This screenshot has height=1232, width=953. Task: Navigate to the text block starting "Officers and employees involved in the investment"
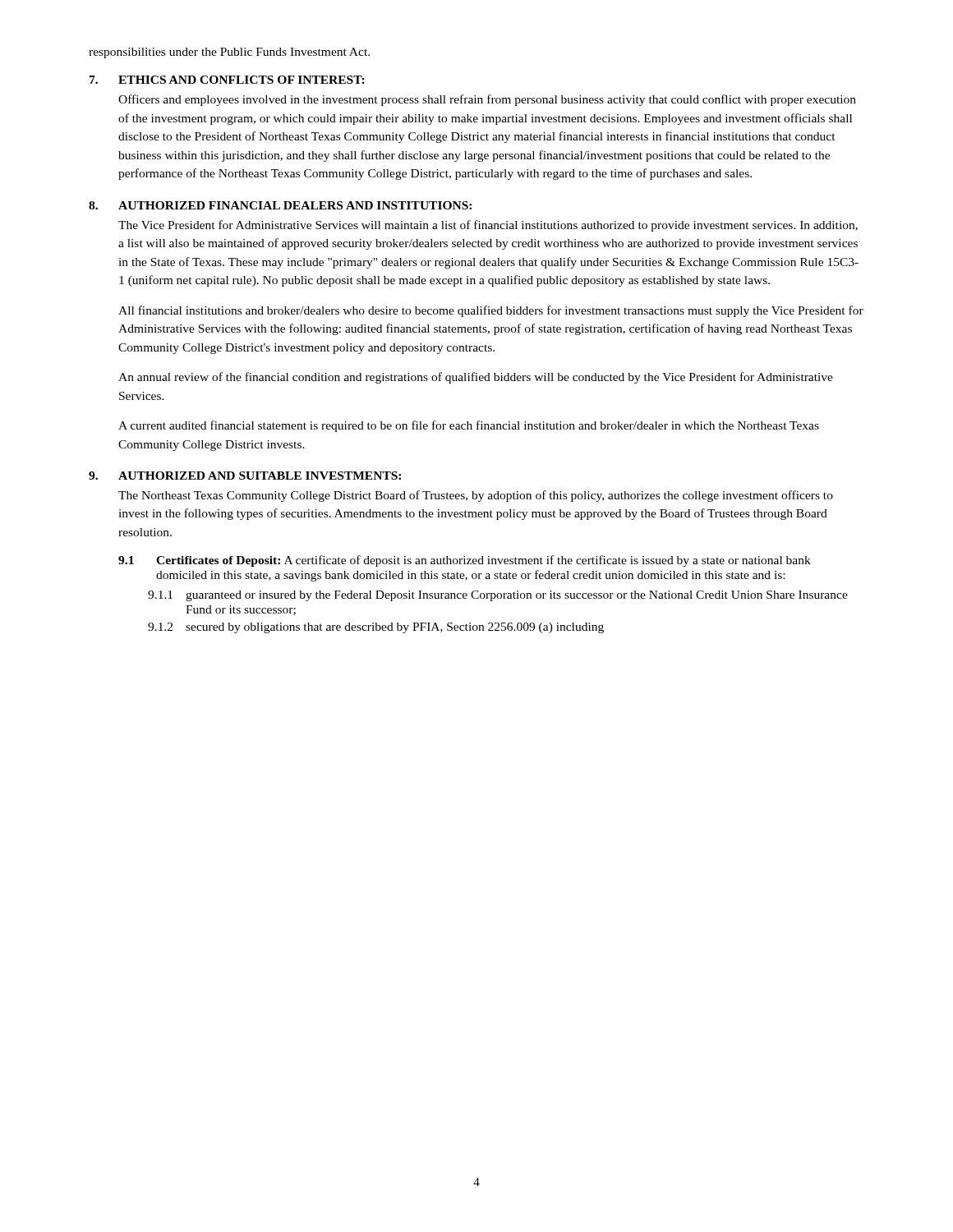[x=491, y=137]
